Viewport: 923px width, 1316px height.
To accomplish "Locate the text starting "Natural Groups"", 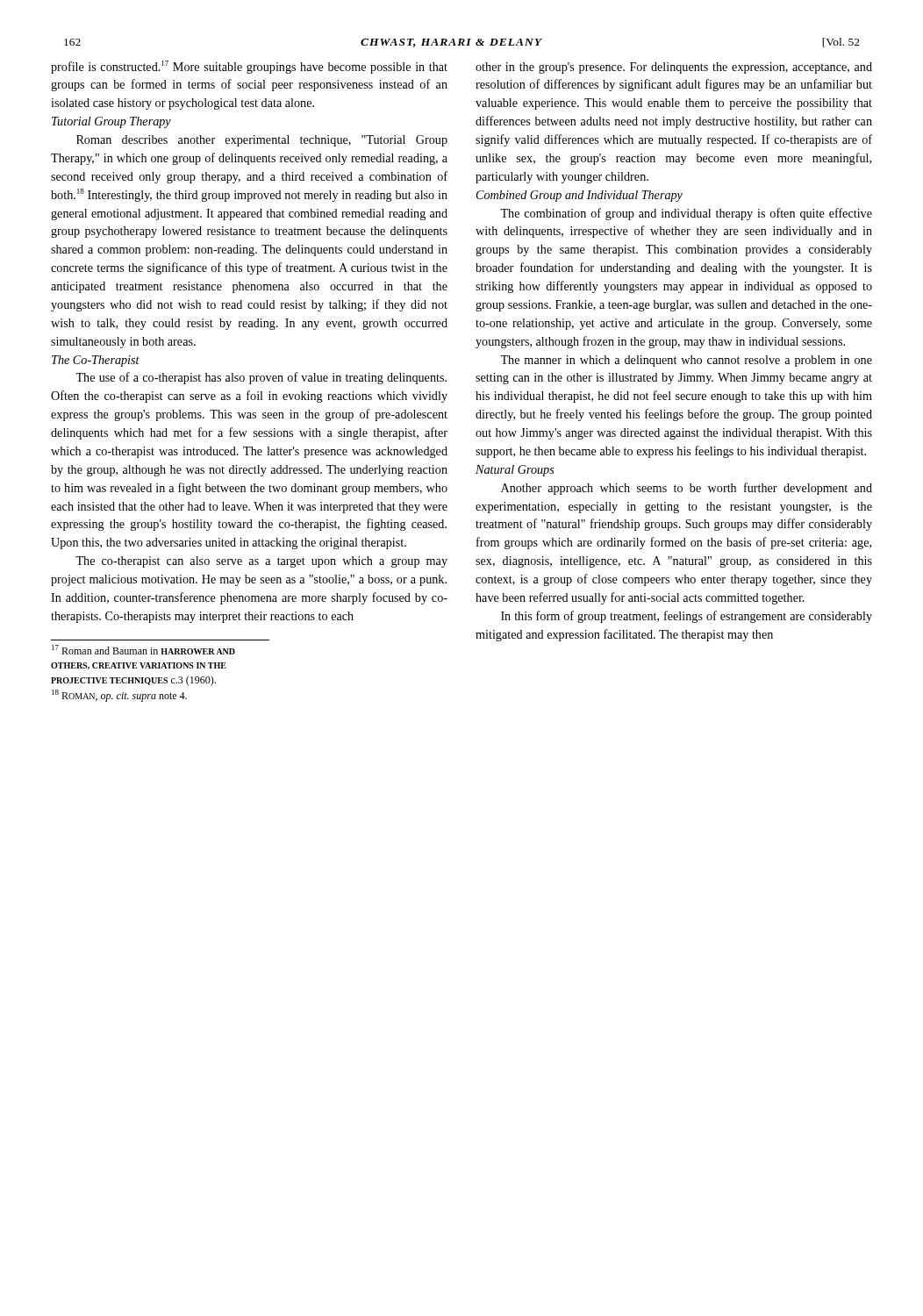I will click(515, 471).
